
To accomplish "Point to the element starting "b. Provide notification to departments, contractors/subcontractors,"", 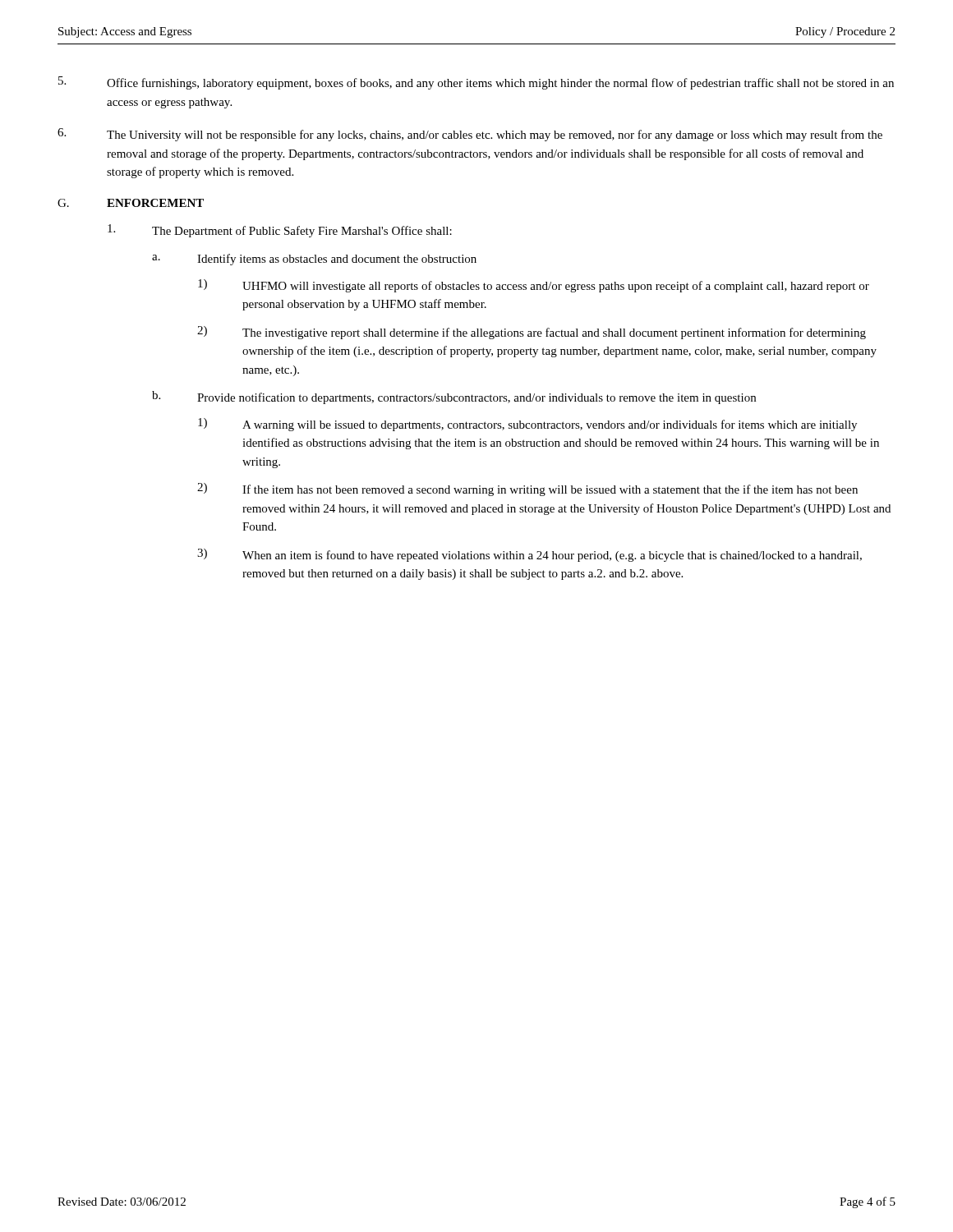I will point(524,398).
